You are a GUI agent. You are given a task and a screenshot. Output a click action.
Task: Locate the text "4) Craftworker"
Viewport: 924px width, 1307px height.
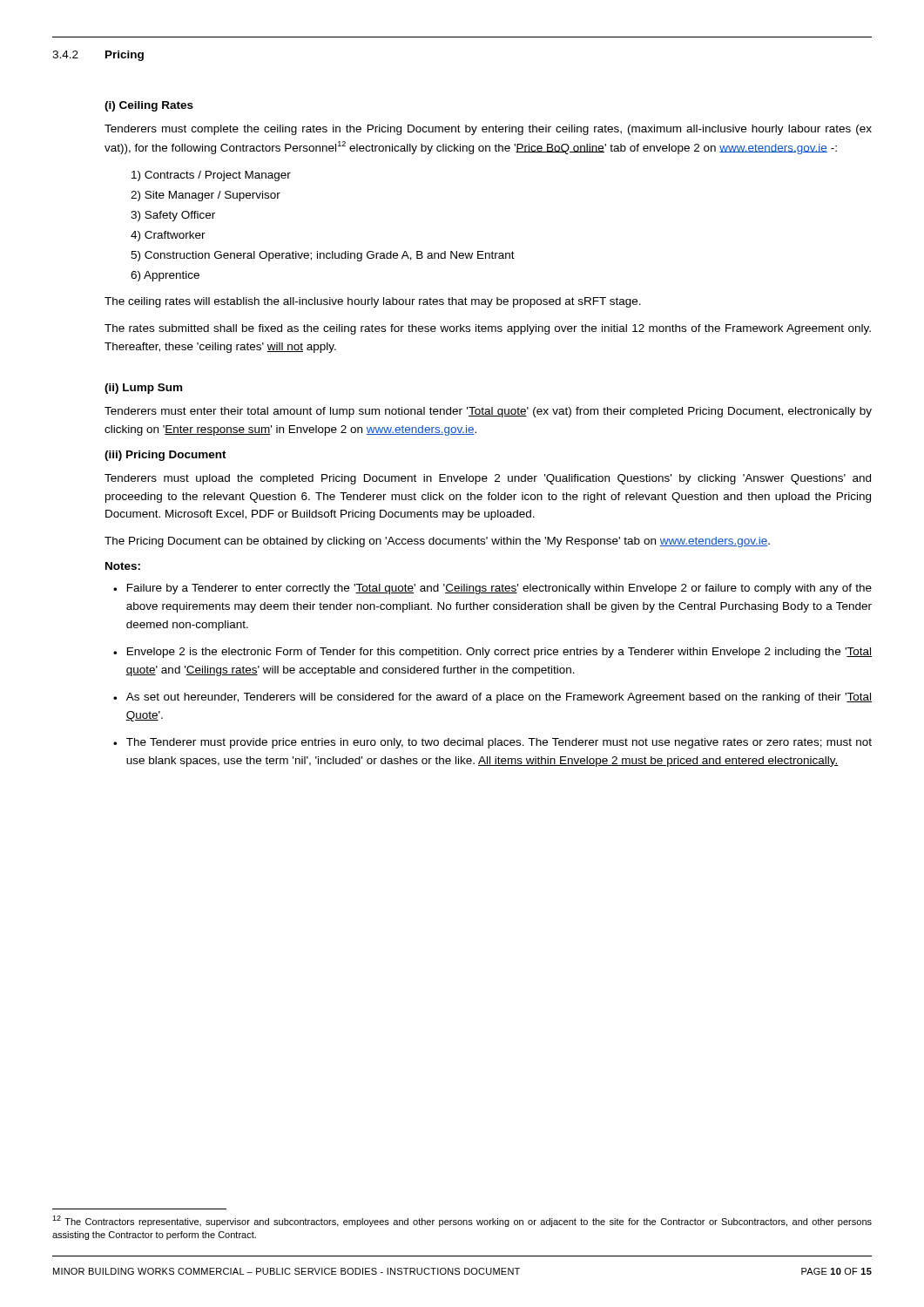pyautogui.click(x=168, y=235)
